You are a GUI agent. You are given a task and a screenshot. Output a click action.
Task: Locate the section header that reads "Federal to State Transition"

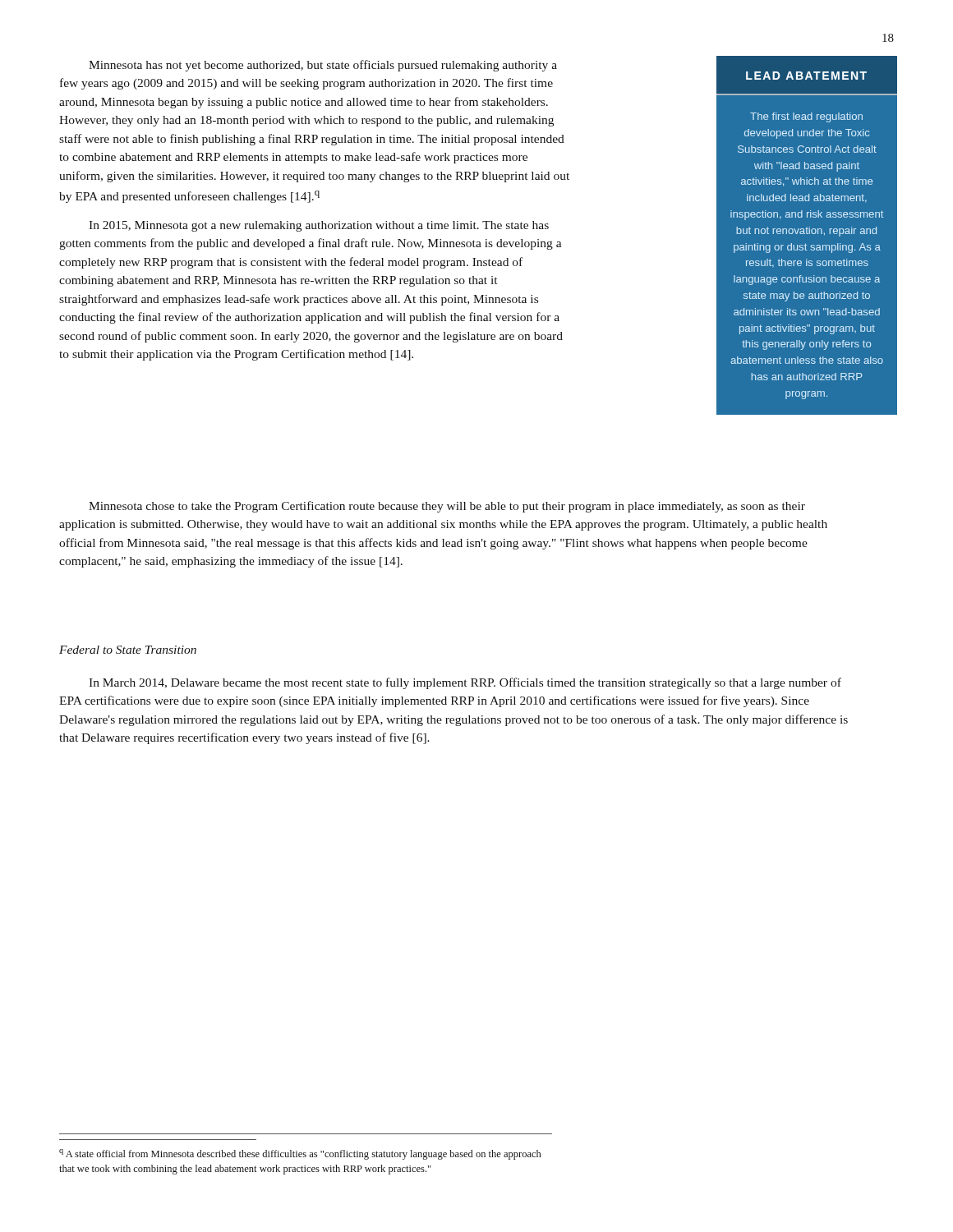pyautogui.click(x=128, y=649)
